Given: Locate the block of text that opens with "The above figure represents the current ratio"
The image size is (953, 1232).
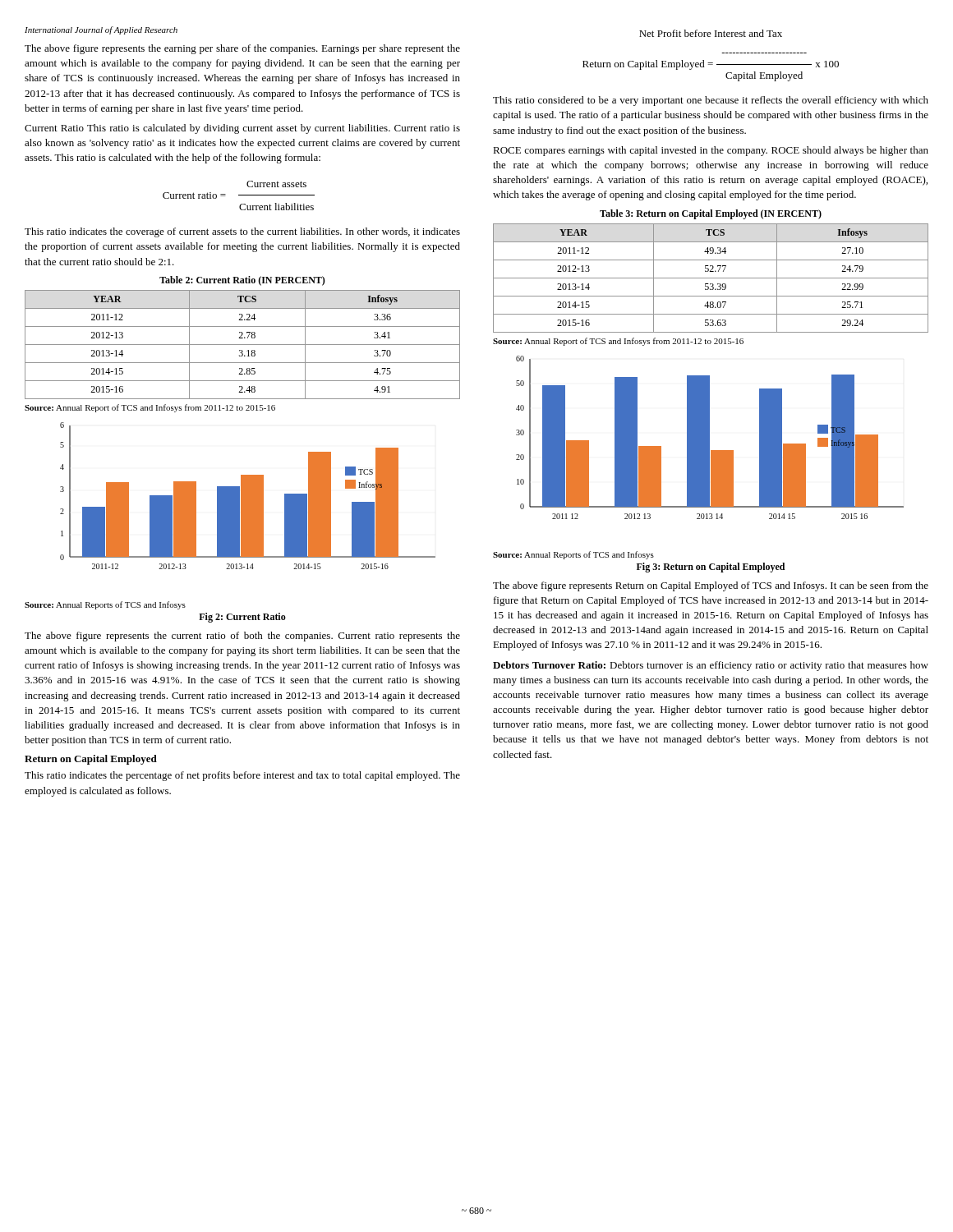Looking at the screenshot, I should click(242, 688).
